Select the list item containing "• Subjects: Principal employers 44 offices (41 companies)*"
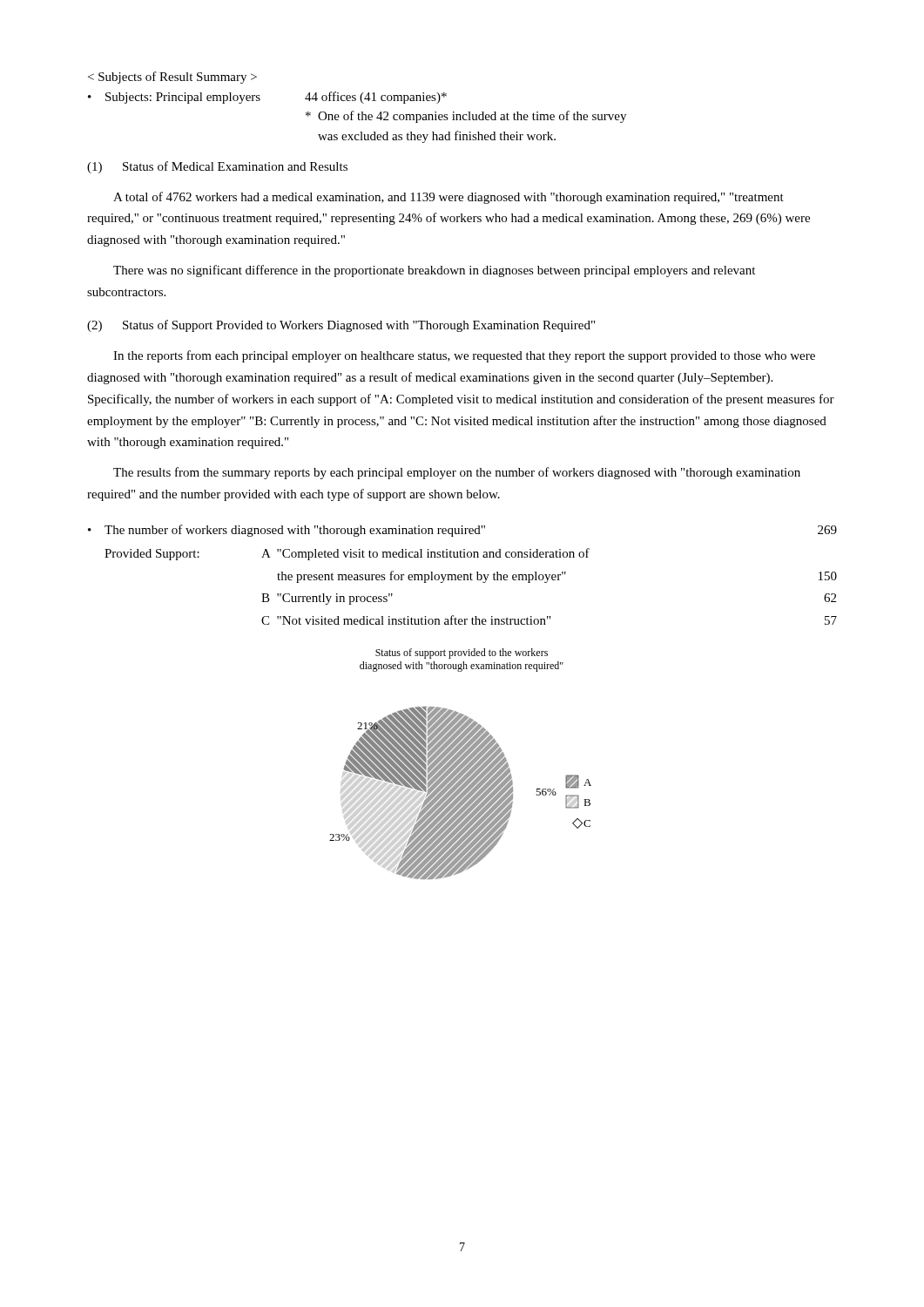Image resolution: width=924 pixels, height=1307 pixels. point(462,118)
